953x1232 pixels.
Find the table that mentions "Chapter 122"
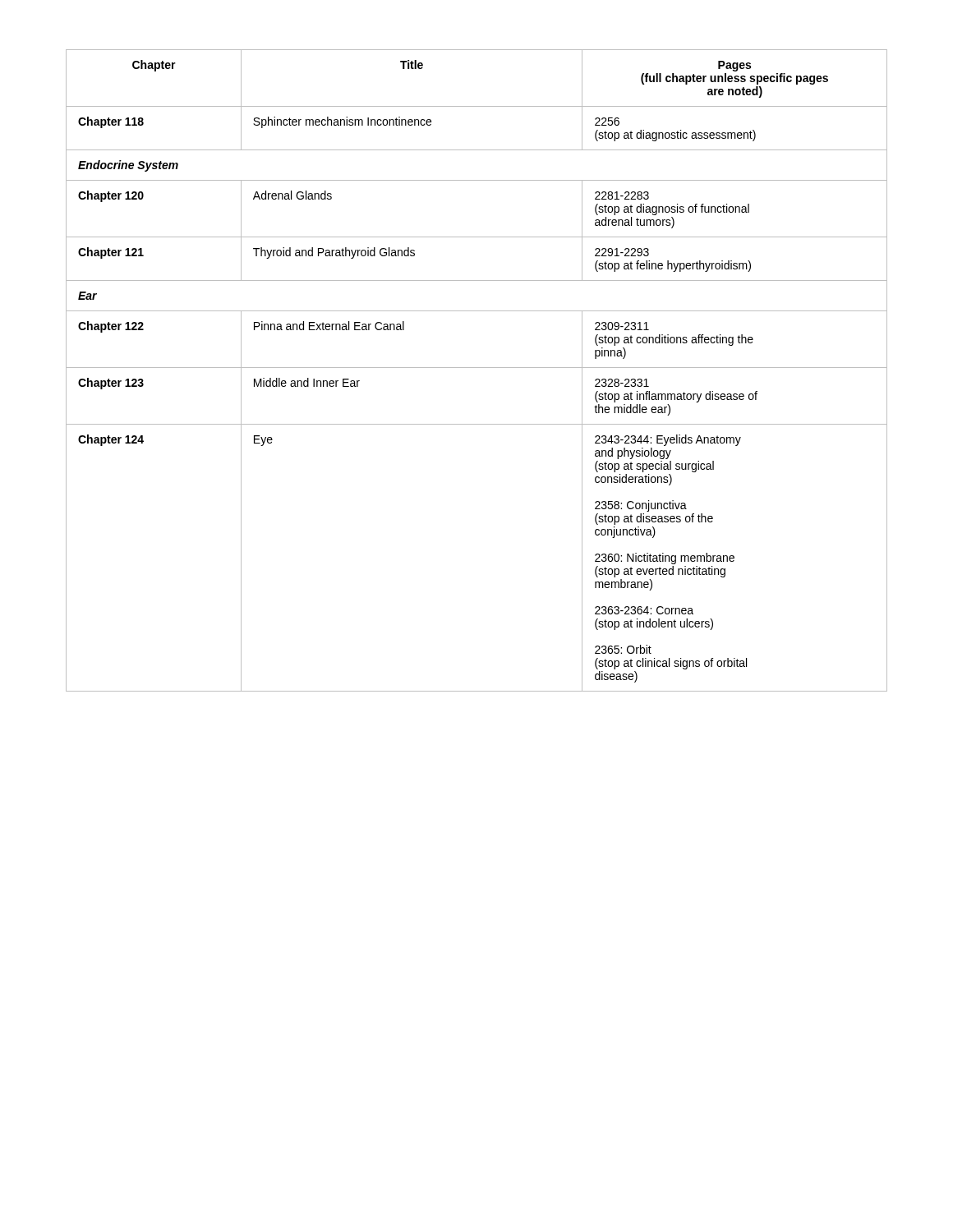(x=476, y=370)
